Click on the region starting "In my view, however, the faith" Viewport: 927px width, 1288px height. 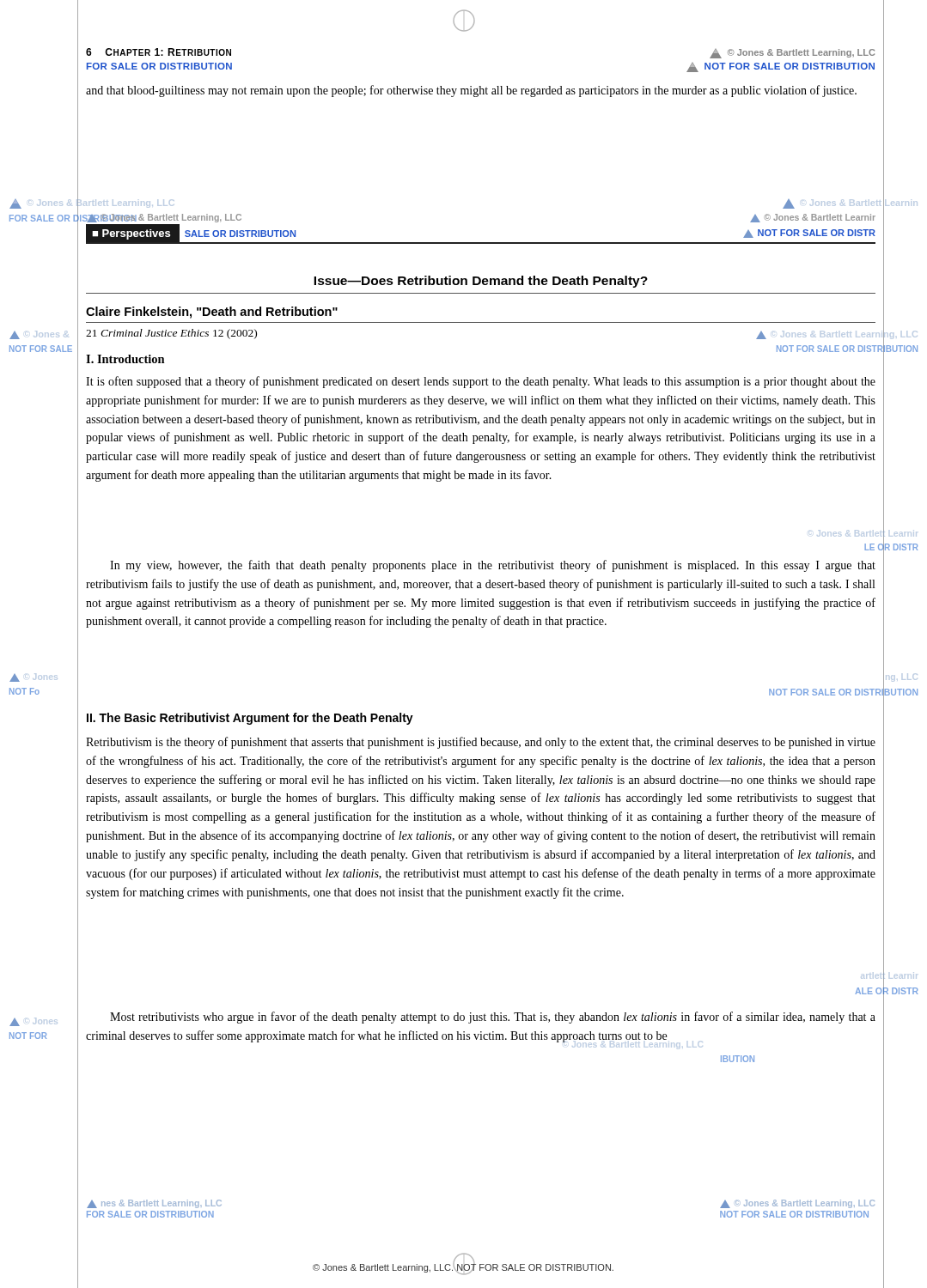[x=481, y=594]
